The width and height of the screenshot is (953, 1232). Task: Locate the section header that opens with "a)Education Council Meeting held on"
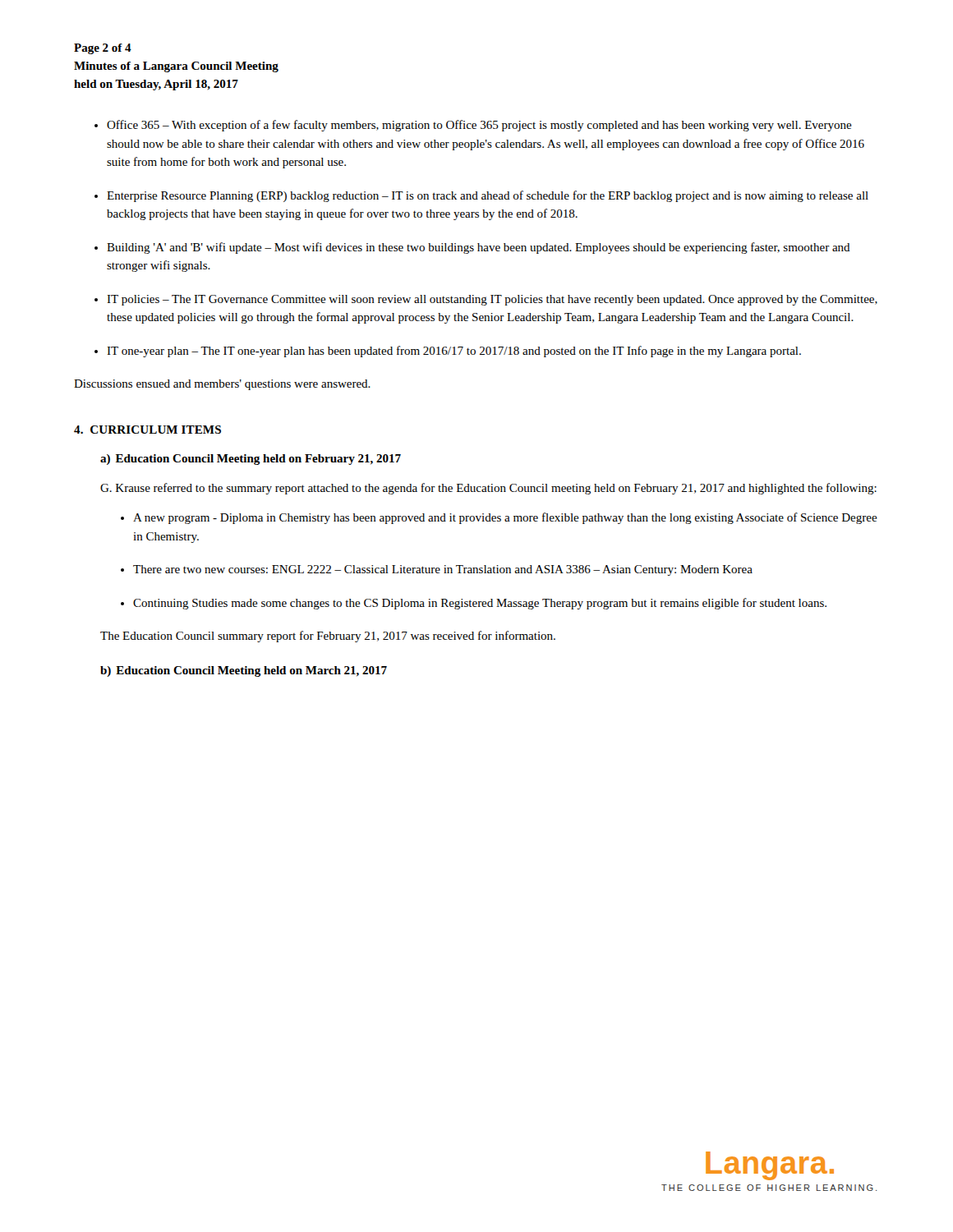coord(251,460)
